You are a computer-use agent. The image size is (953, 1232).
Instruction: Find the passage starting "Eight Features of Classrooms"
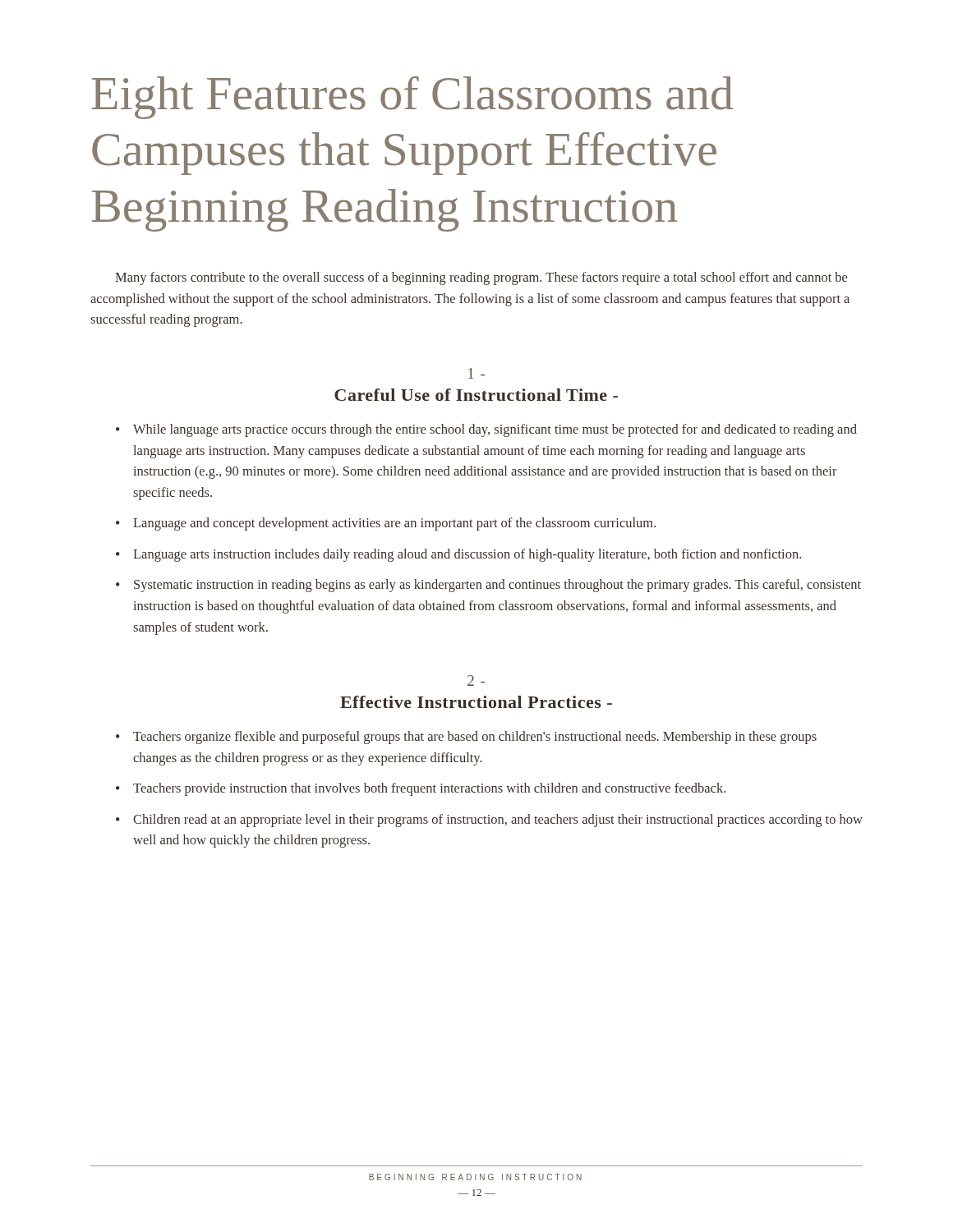412,149
